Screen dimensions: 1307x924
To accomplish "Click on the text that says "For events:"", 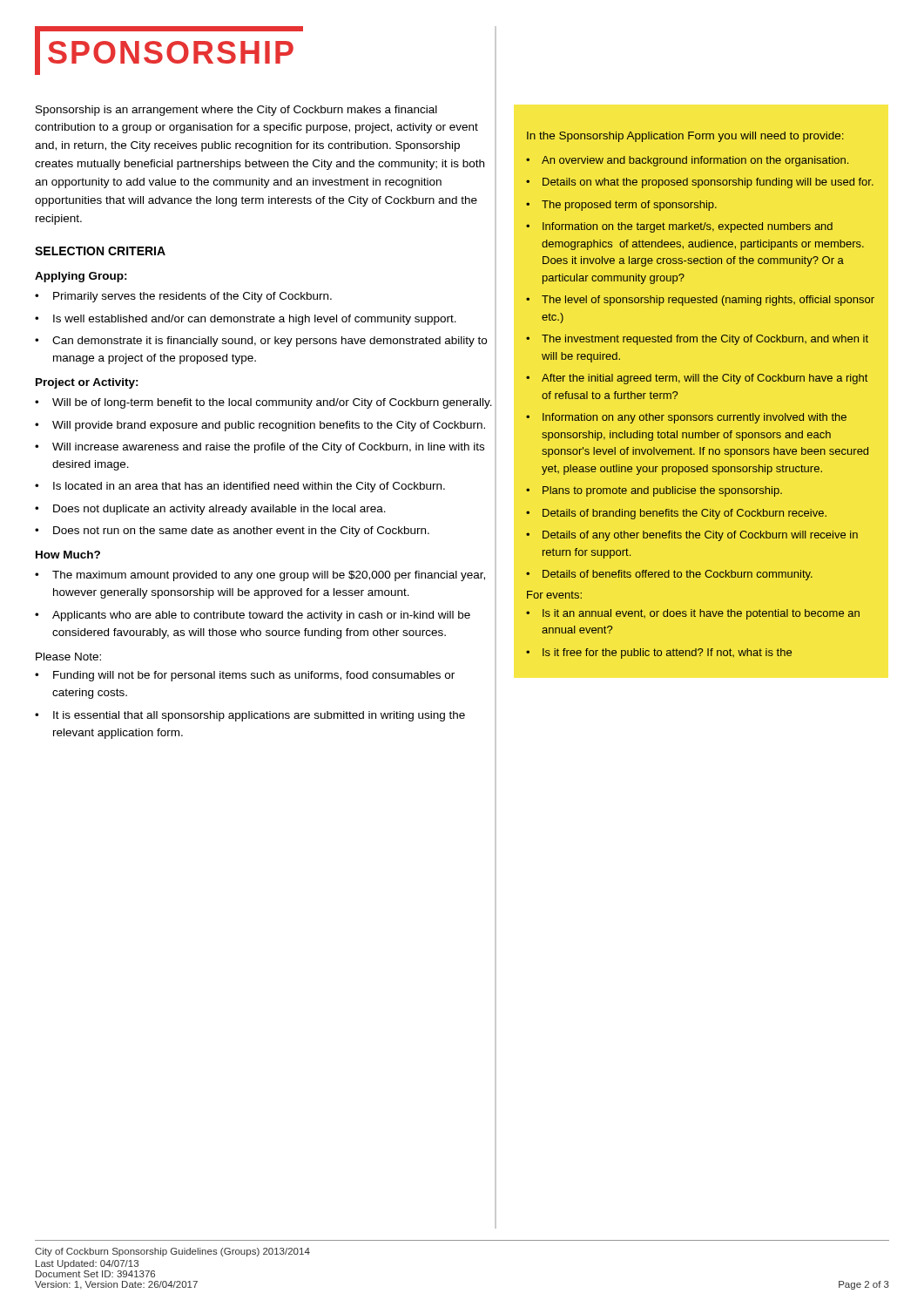I will (554, 595).
